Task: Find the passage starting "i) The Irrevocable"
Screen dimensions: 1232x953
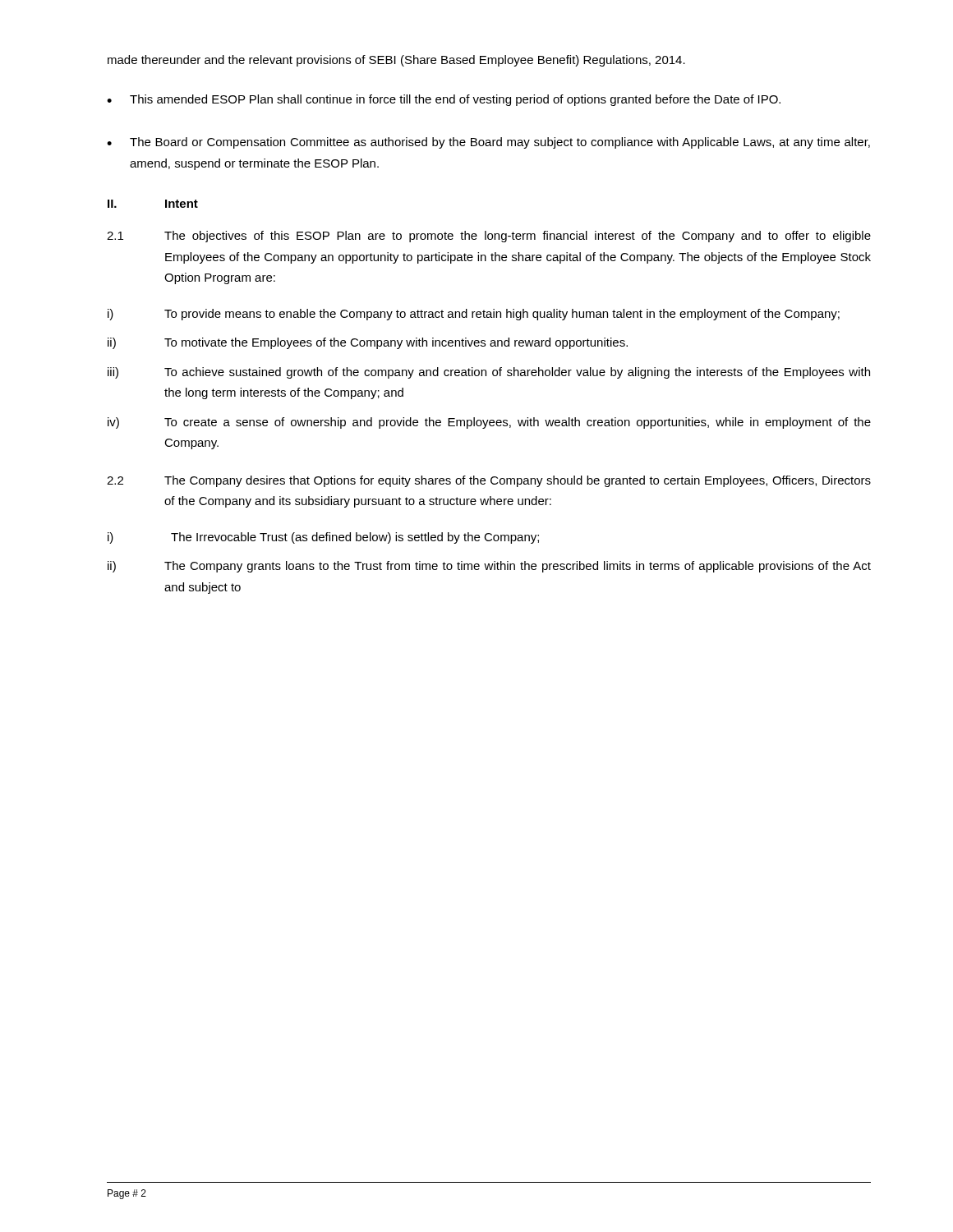Action: pyautogui.click(x=489, y=537)
